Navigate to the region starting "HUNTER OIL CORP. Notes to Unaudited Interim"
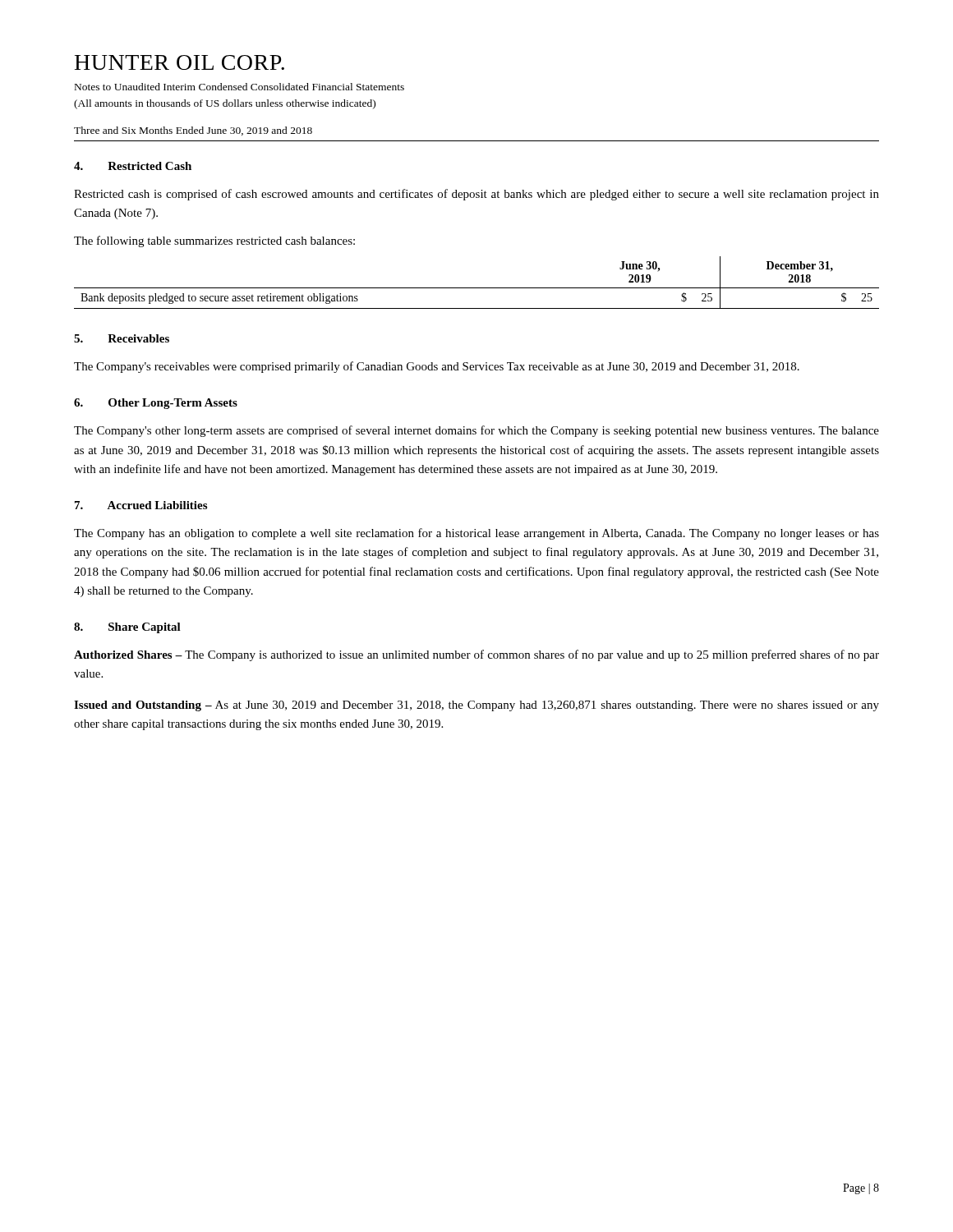Viewport: 953px width, 1232px height. click(180, 62)
